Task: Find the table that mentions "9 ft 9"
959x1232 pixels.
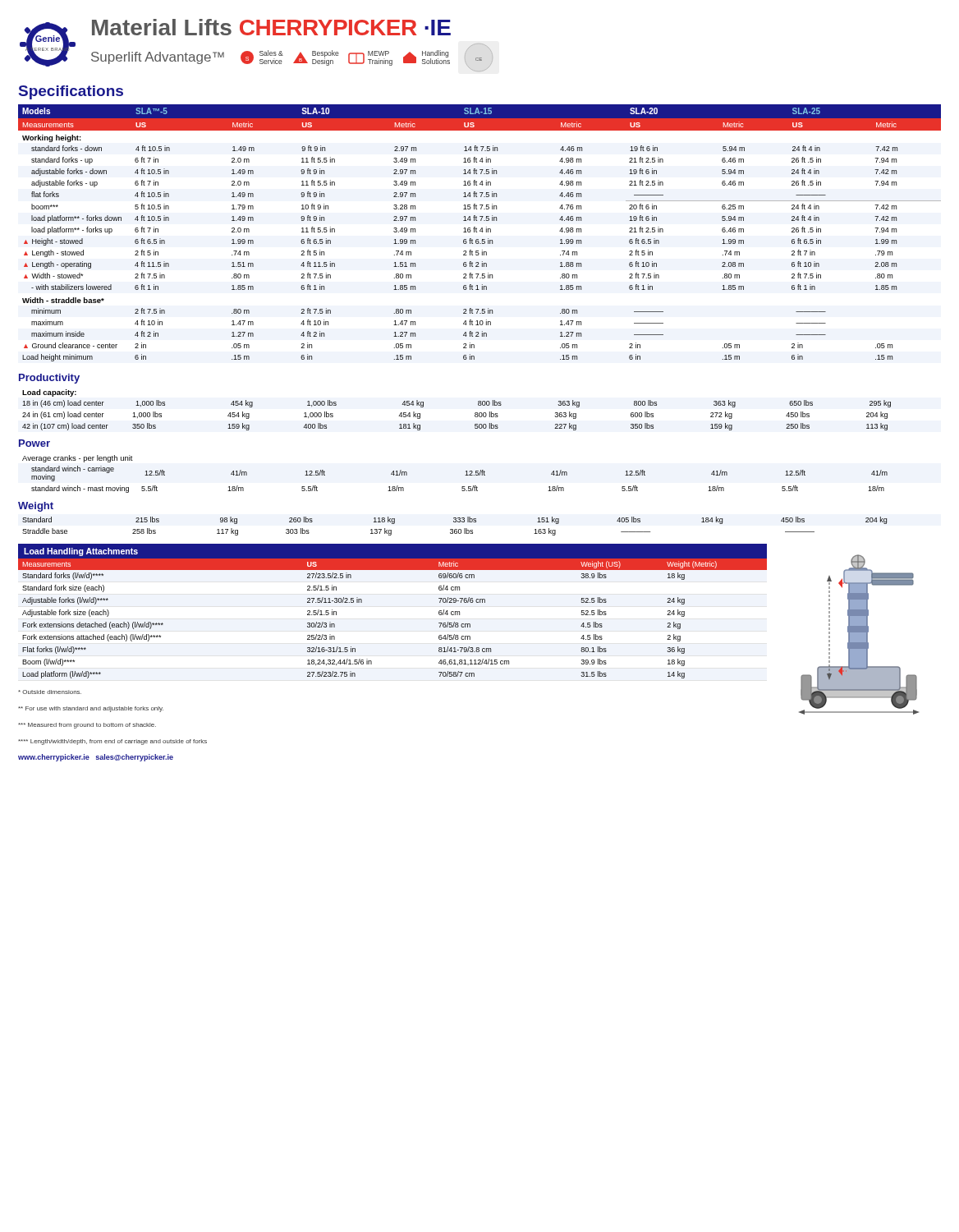Action: click(x=480, y=234)
